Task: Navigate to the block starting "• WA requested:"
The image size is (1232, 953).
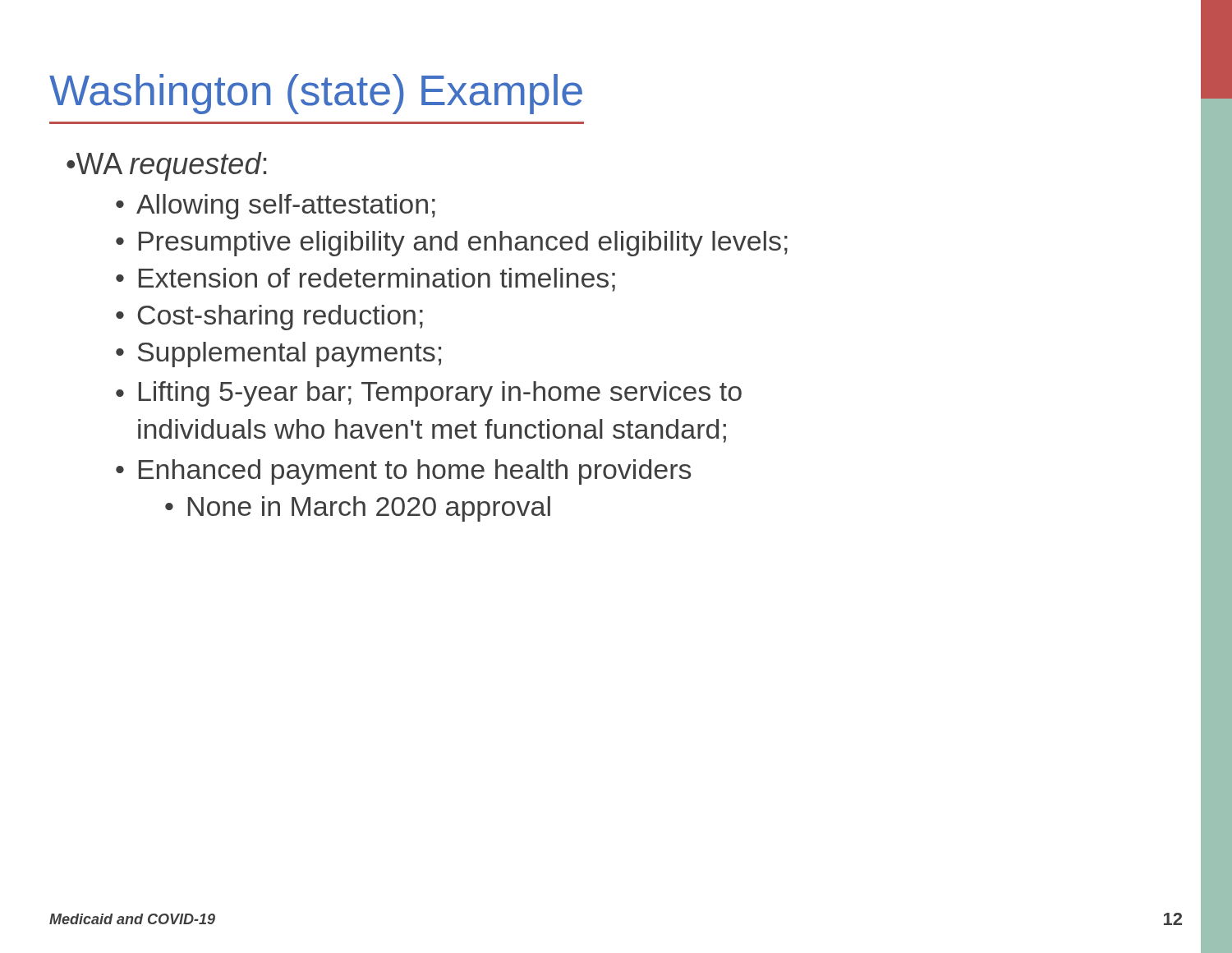Action: [167, 164]
